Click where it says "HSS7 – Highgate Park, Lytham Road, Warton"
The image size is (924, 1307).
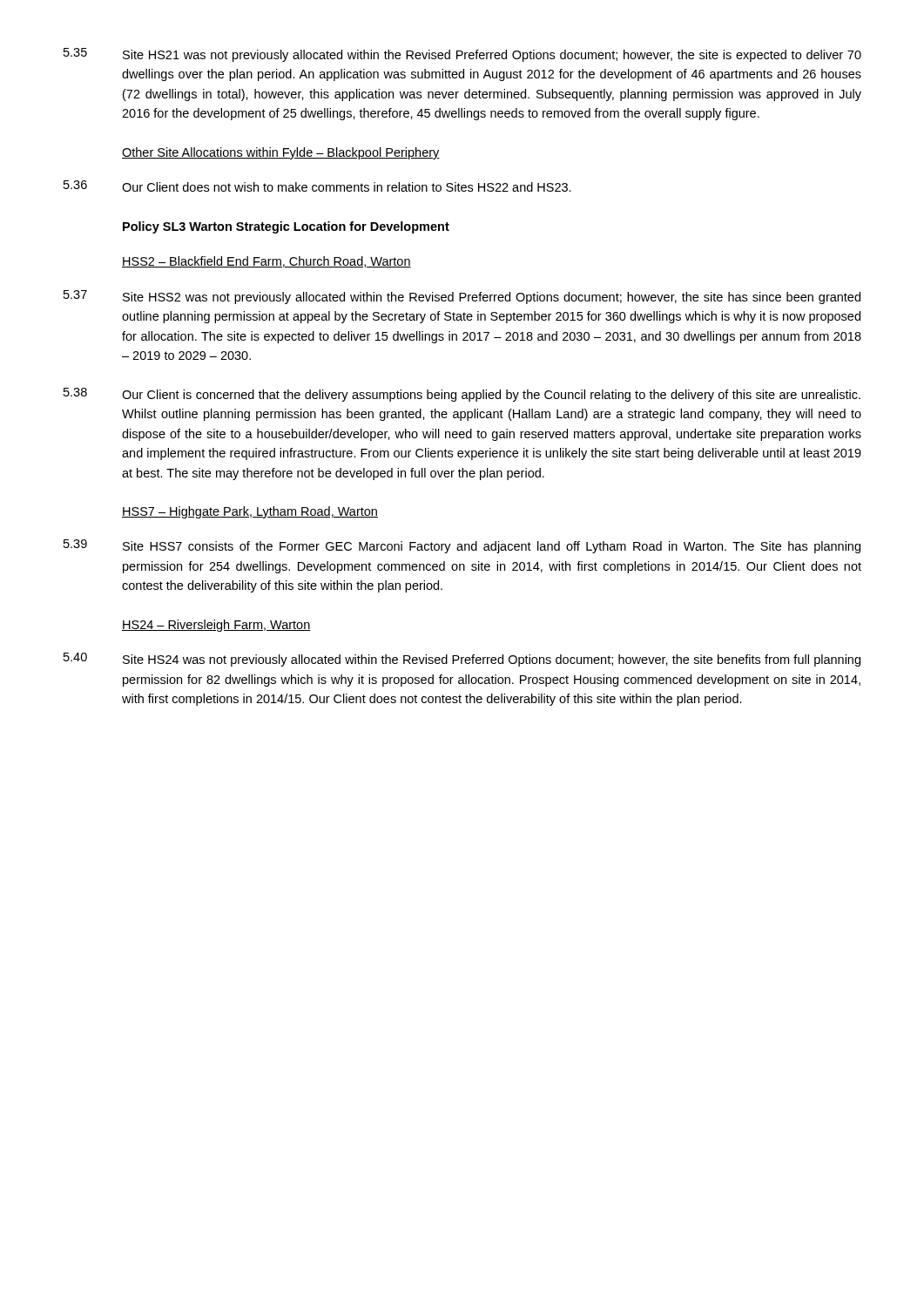click(x=250, y=511)
